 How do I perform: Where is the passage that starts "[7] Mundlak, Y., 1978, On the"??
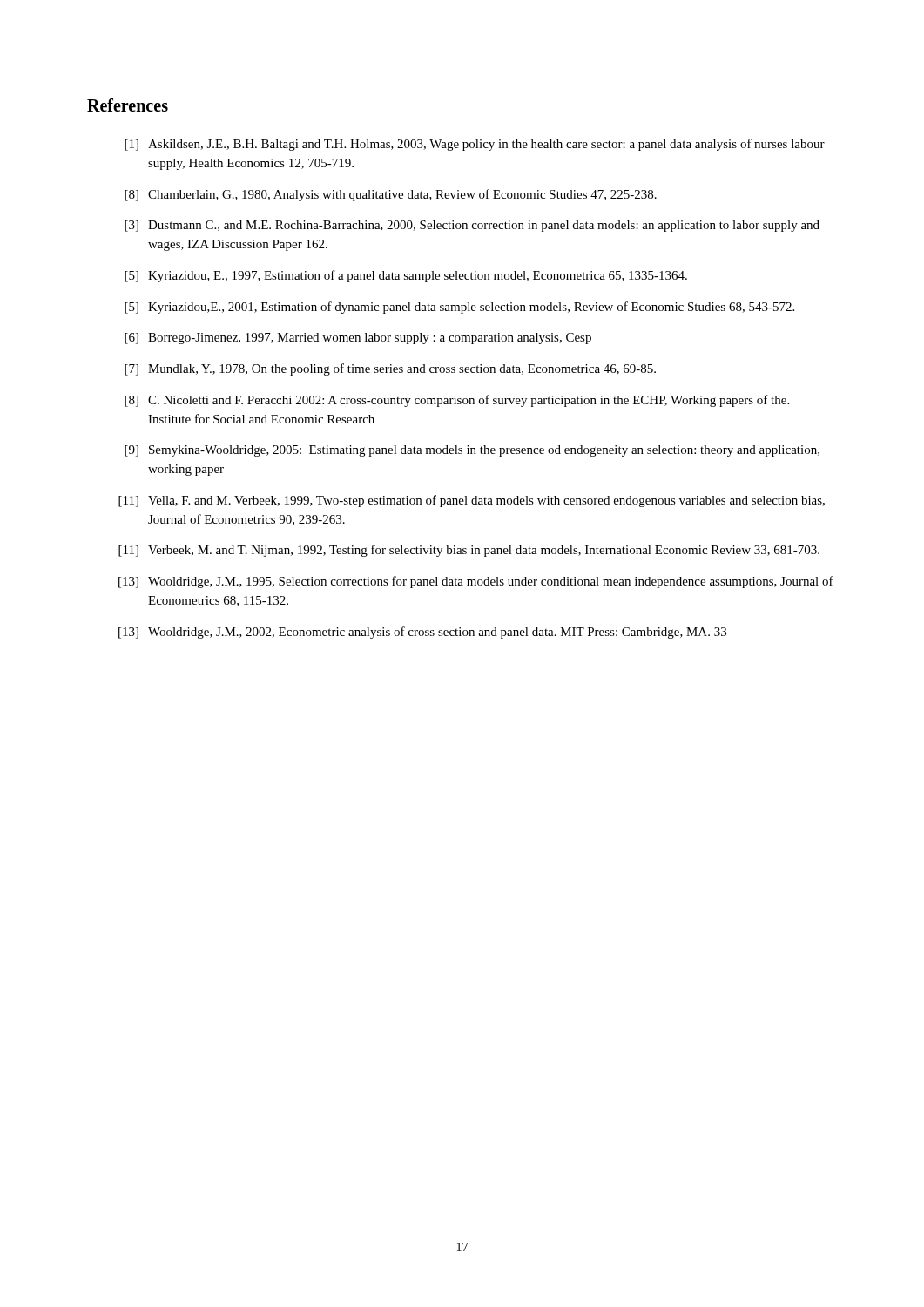pos(462,369)
